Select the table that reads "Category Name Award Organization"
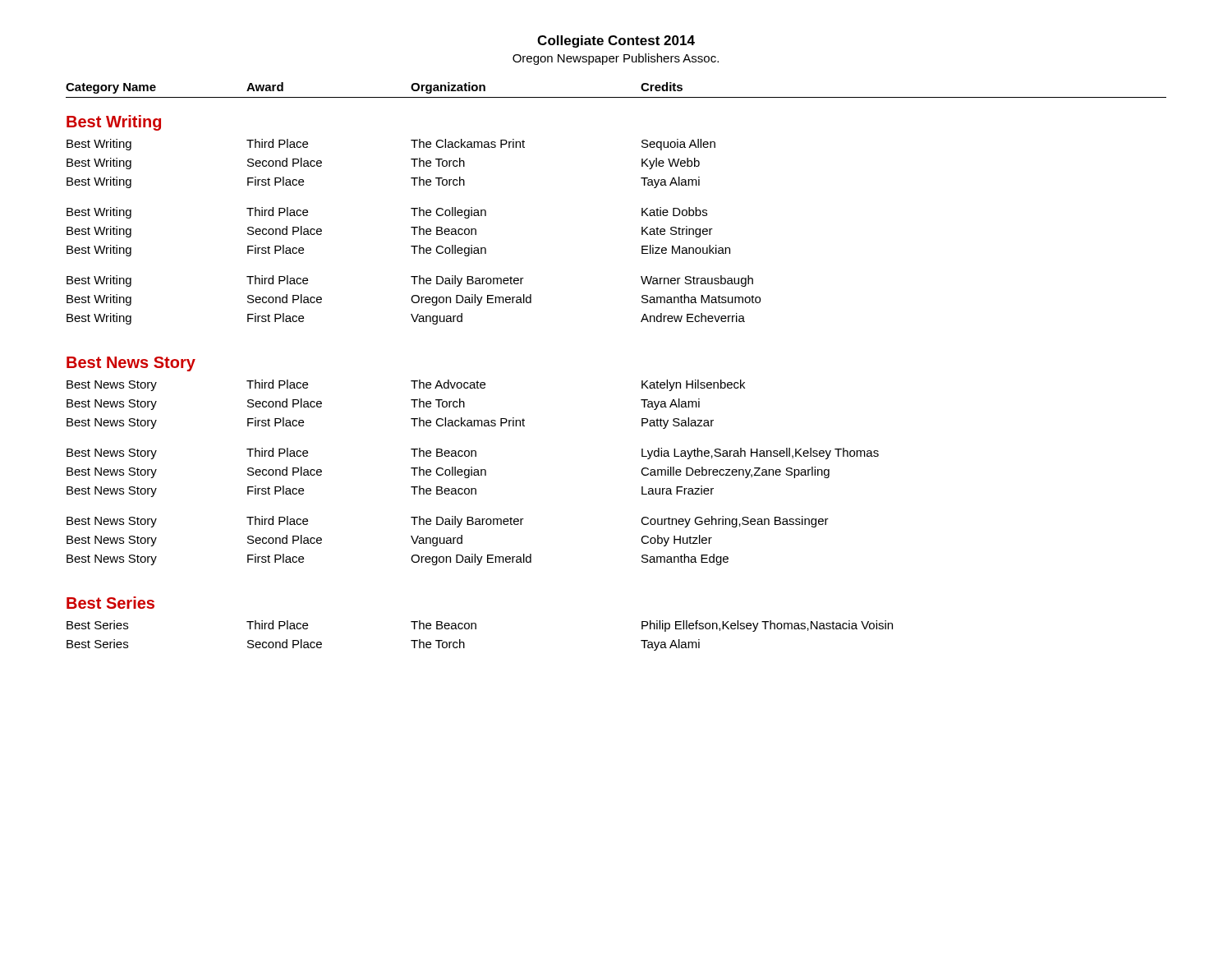Viewport: 1232px width, 953px height. pyautogui.click(x=616, y=367)
